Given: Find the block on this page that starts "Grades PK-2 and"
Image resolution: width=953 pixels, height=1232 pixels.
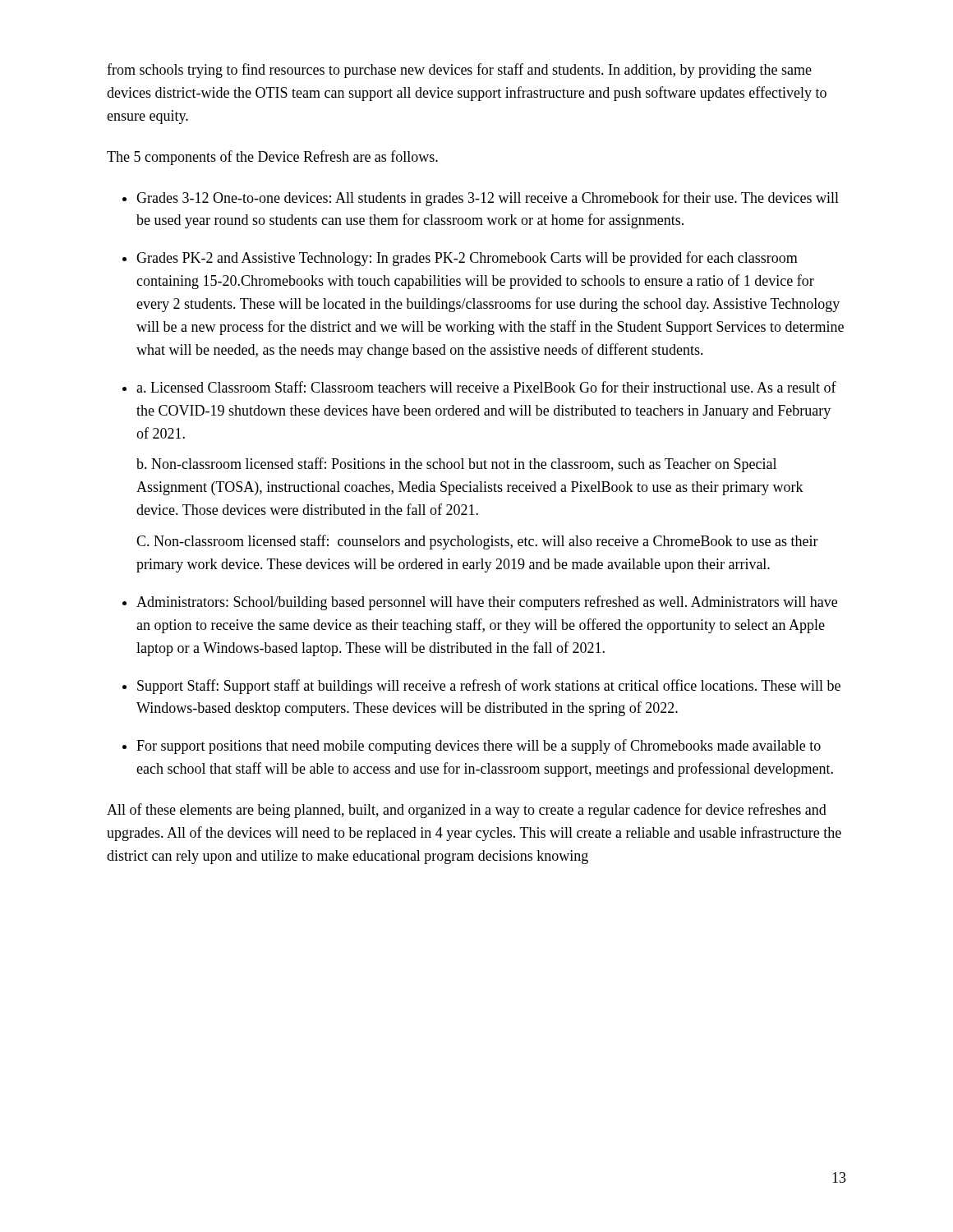Looking at the screenshot, I should click(490, 304).
